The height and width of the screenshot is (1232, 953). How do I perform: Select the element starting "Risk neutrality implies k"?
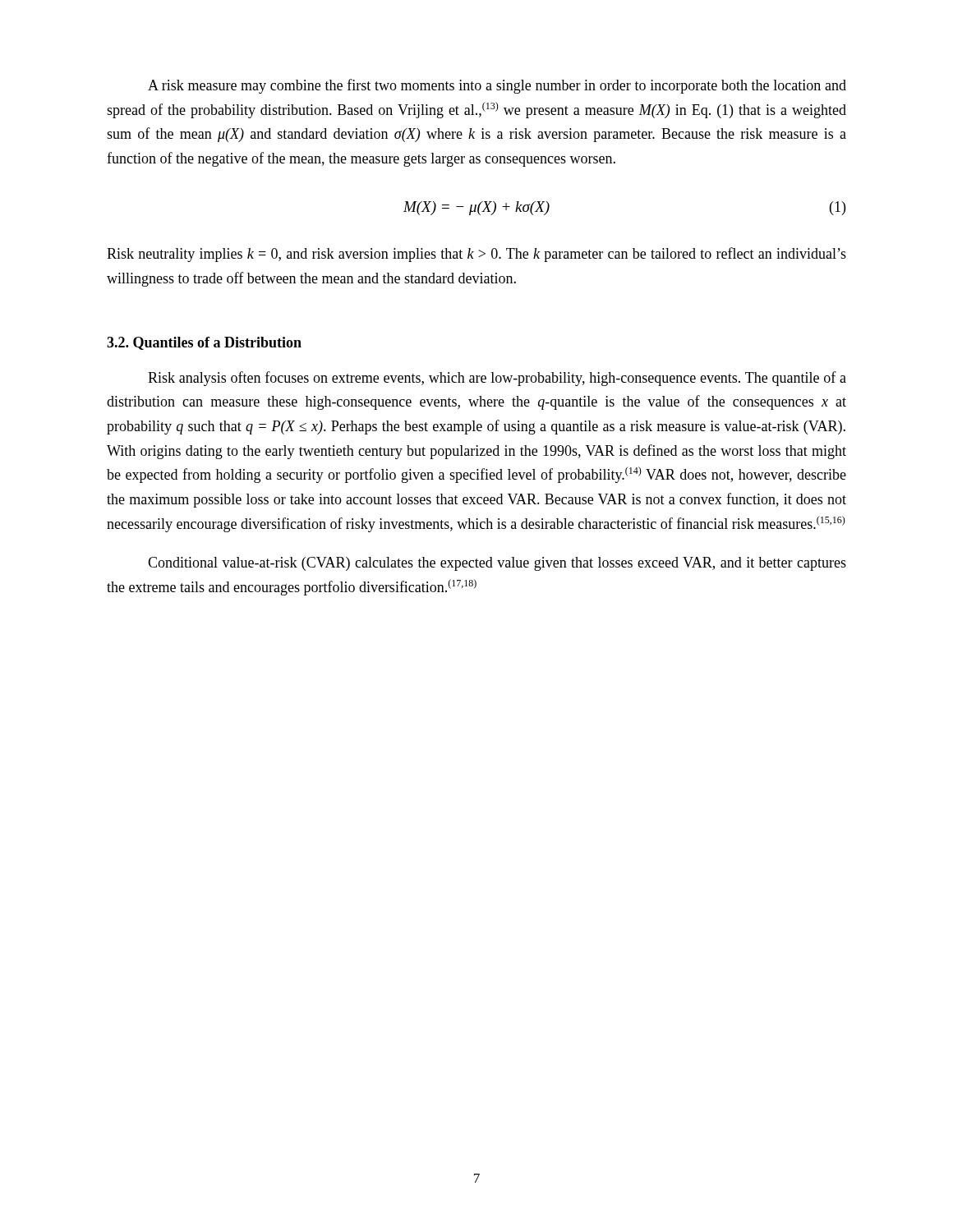(476, 267)
